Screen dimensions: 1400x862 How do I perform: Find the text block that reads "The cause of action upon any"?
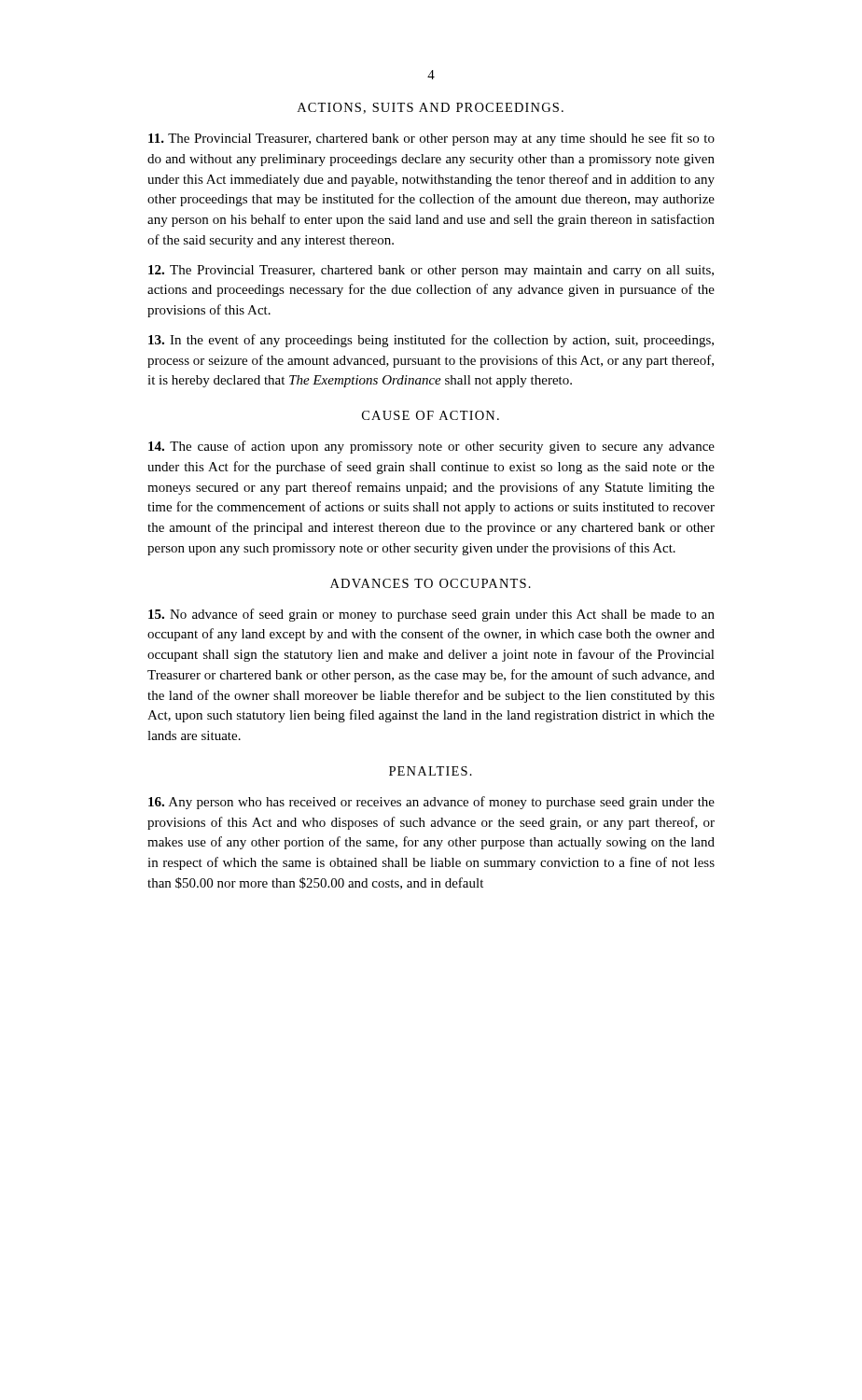coord(431,497)
